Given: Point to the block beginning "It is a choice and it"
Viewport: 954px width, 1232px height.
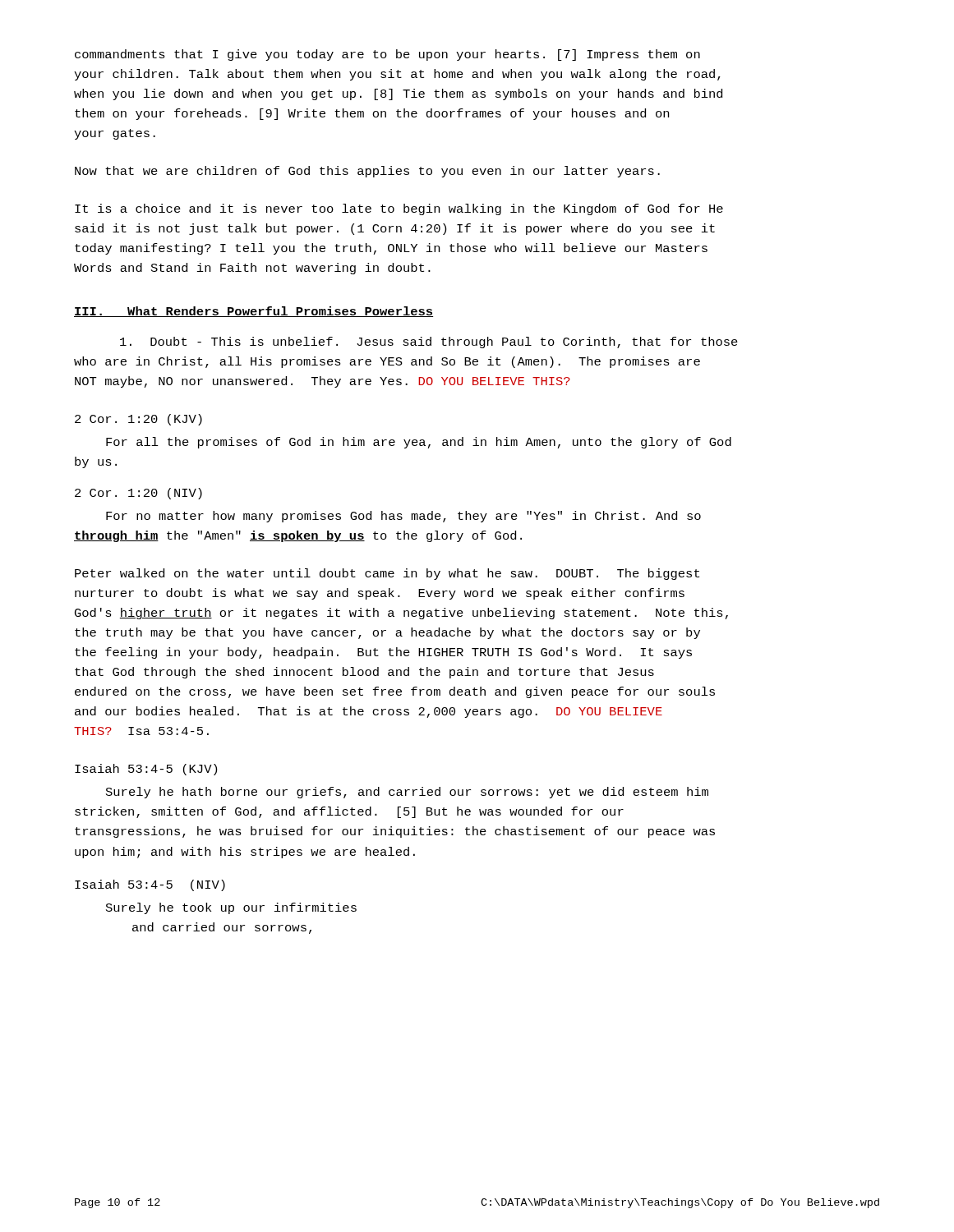Looking at the screenshot, I should pos(399,239).
